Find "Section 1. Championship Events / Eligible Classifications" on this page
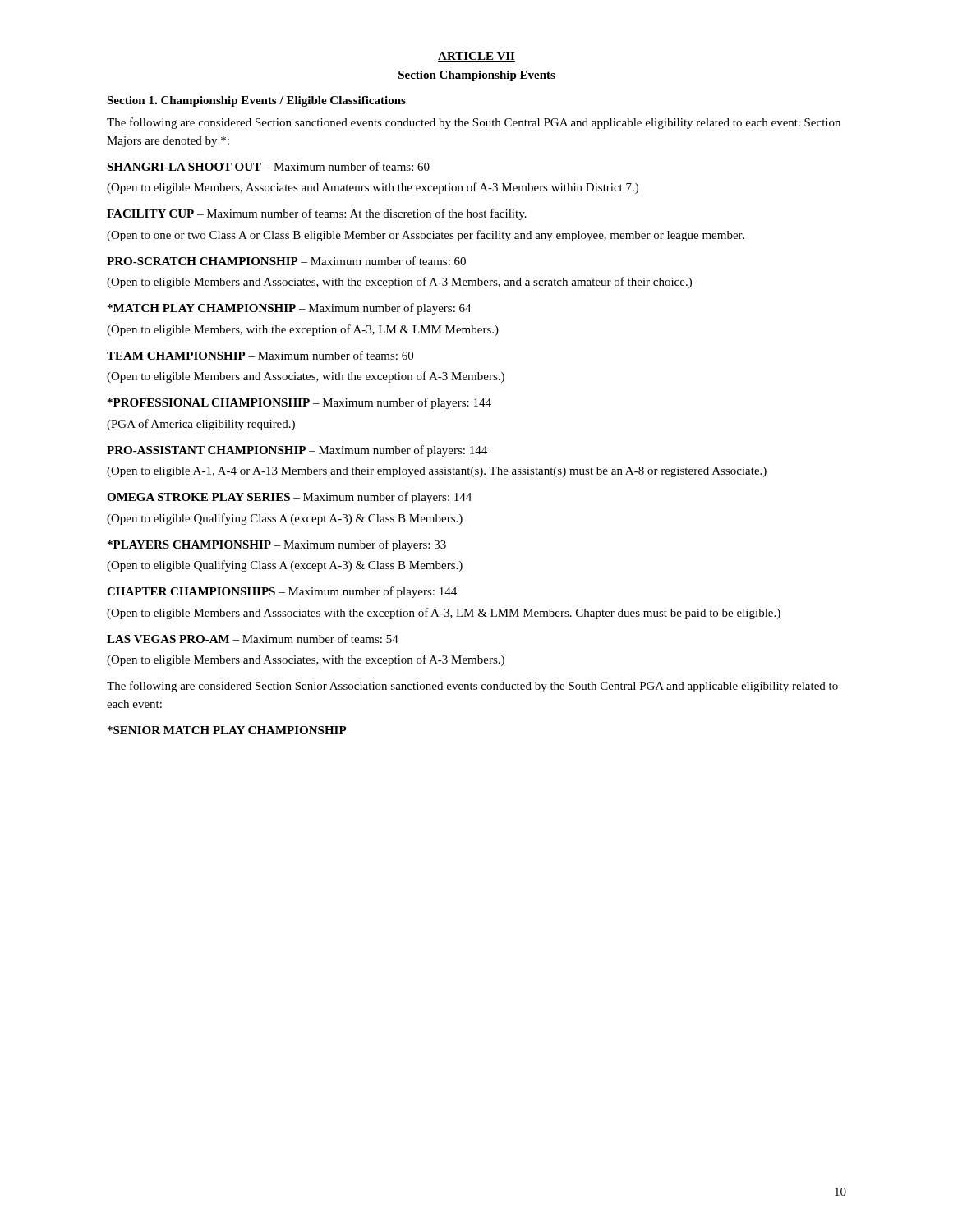The image size is (953, 1232). 256,100
